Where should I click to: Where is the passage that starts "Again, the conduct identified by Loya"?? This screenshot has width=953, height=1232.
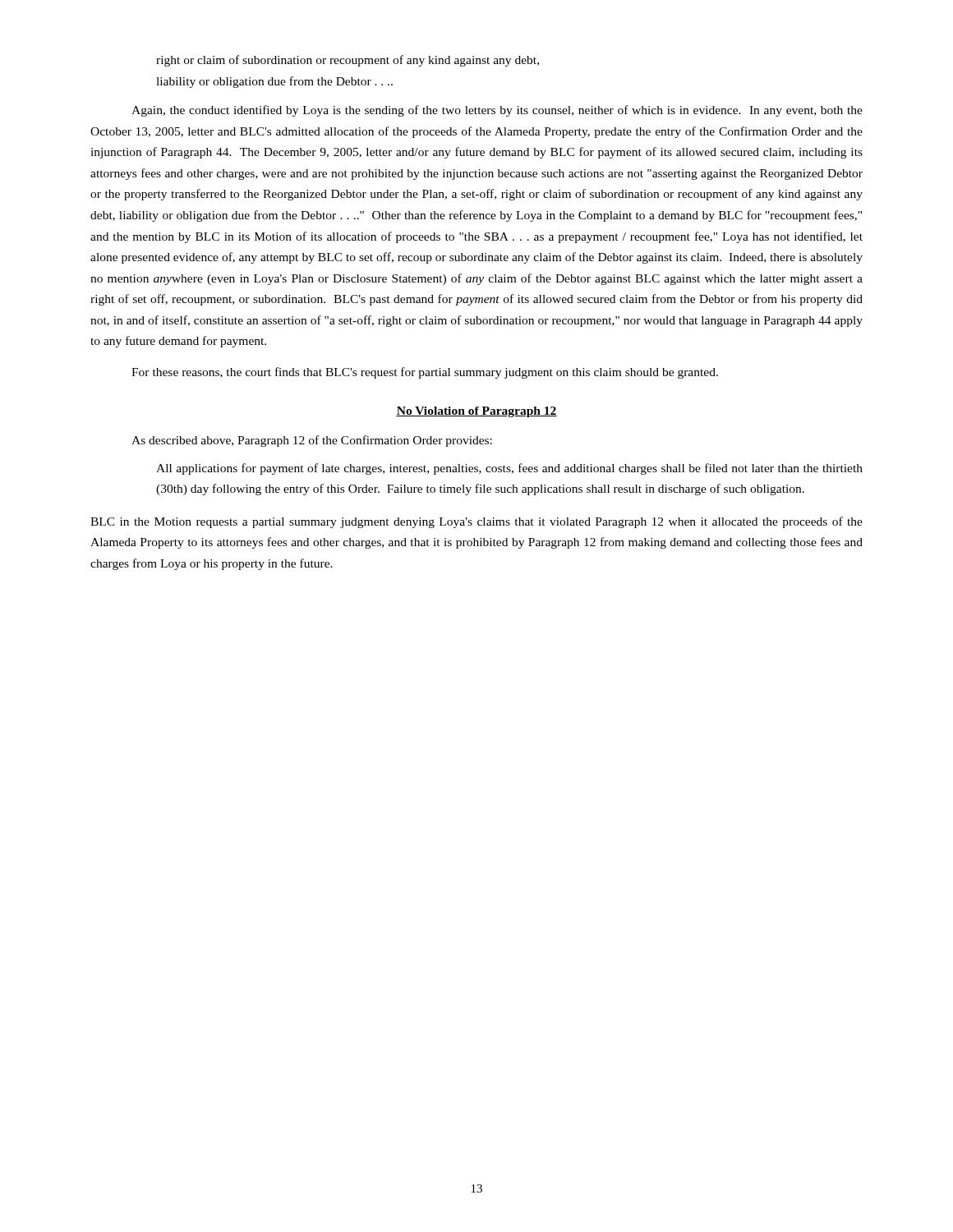coord(476,225)
